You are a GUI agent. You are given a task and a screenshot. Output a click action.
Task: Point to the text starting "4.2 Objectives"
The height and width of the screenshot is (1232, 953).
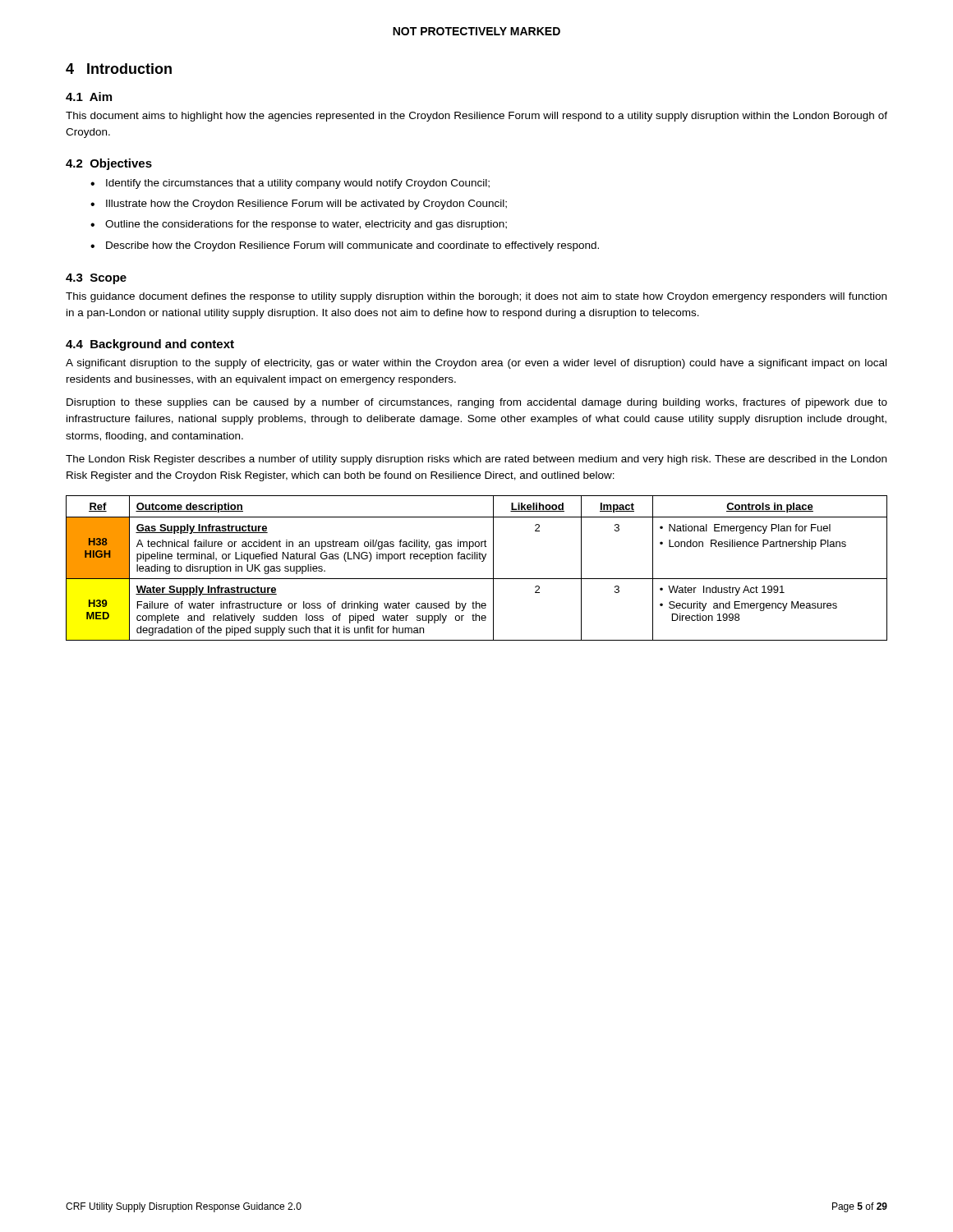click(109, 163)
